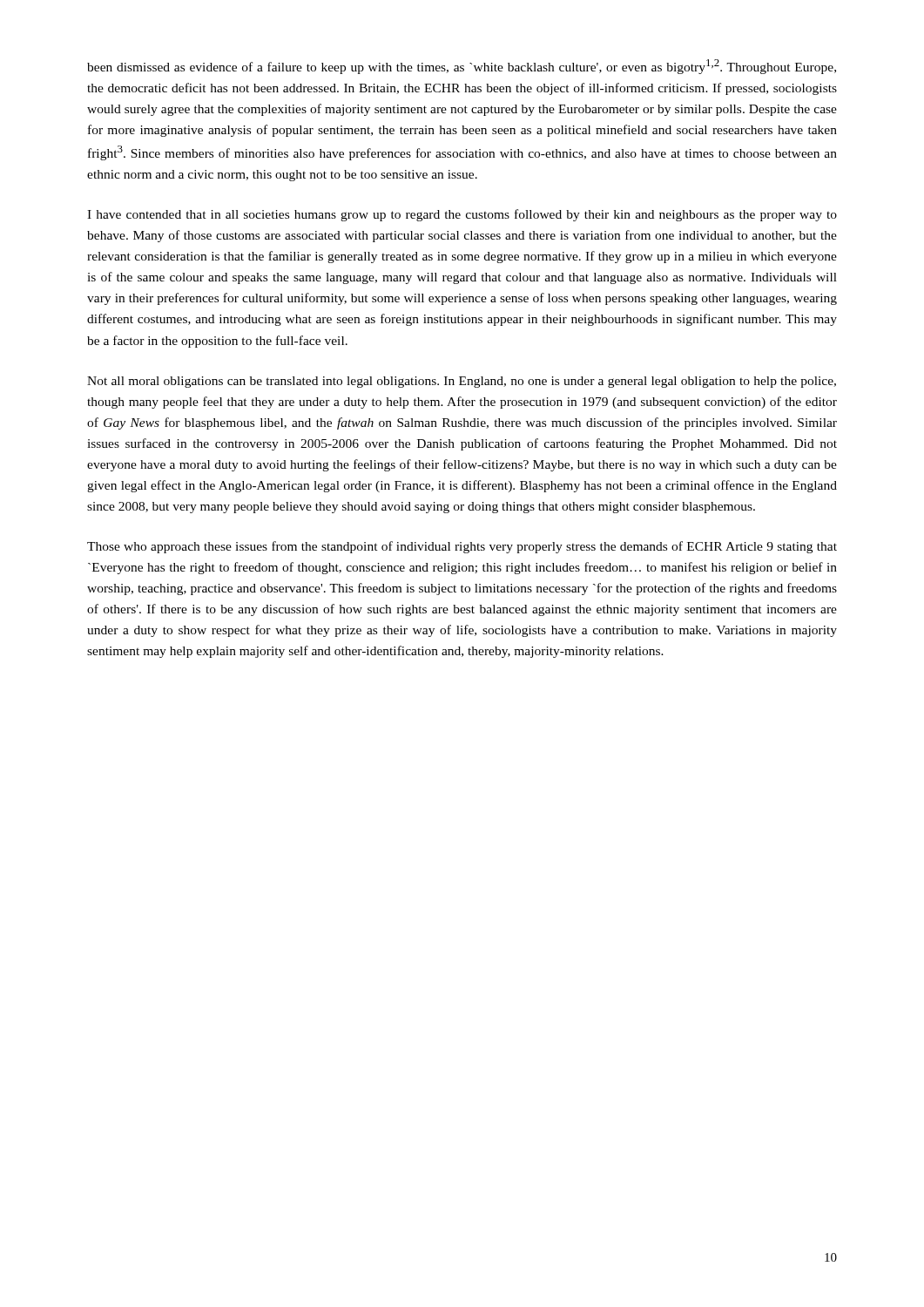Viewport: 924px width, 1307px height.
Task: Locate the text block that reads "been dismissed as evidence of a failure"
Action: tap(462, 119)
